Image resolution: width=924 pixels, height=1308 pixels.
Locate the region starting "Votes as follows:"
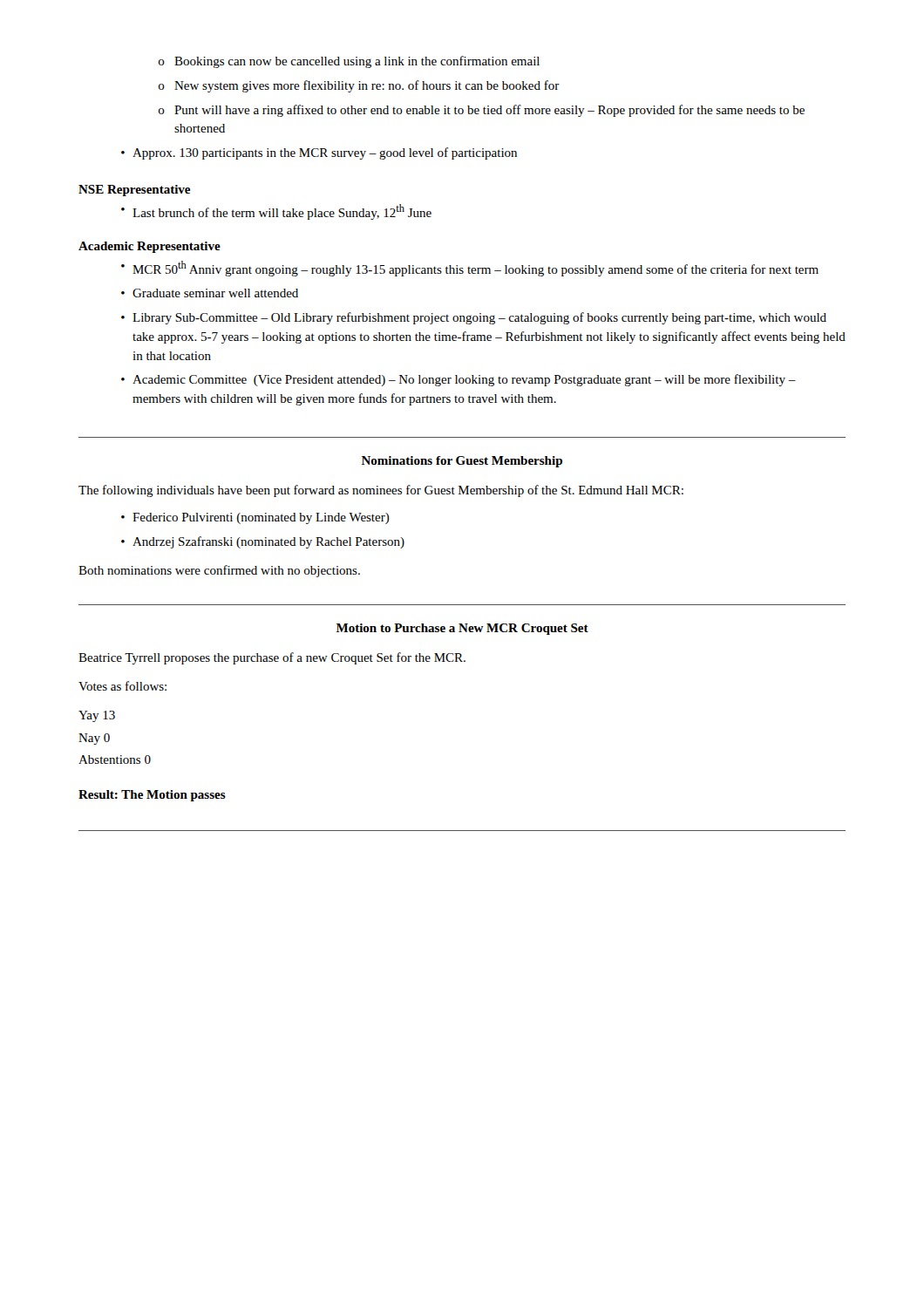tap(123, 686)
